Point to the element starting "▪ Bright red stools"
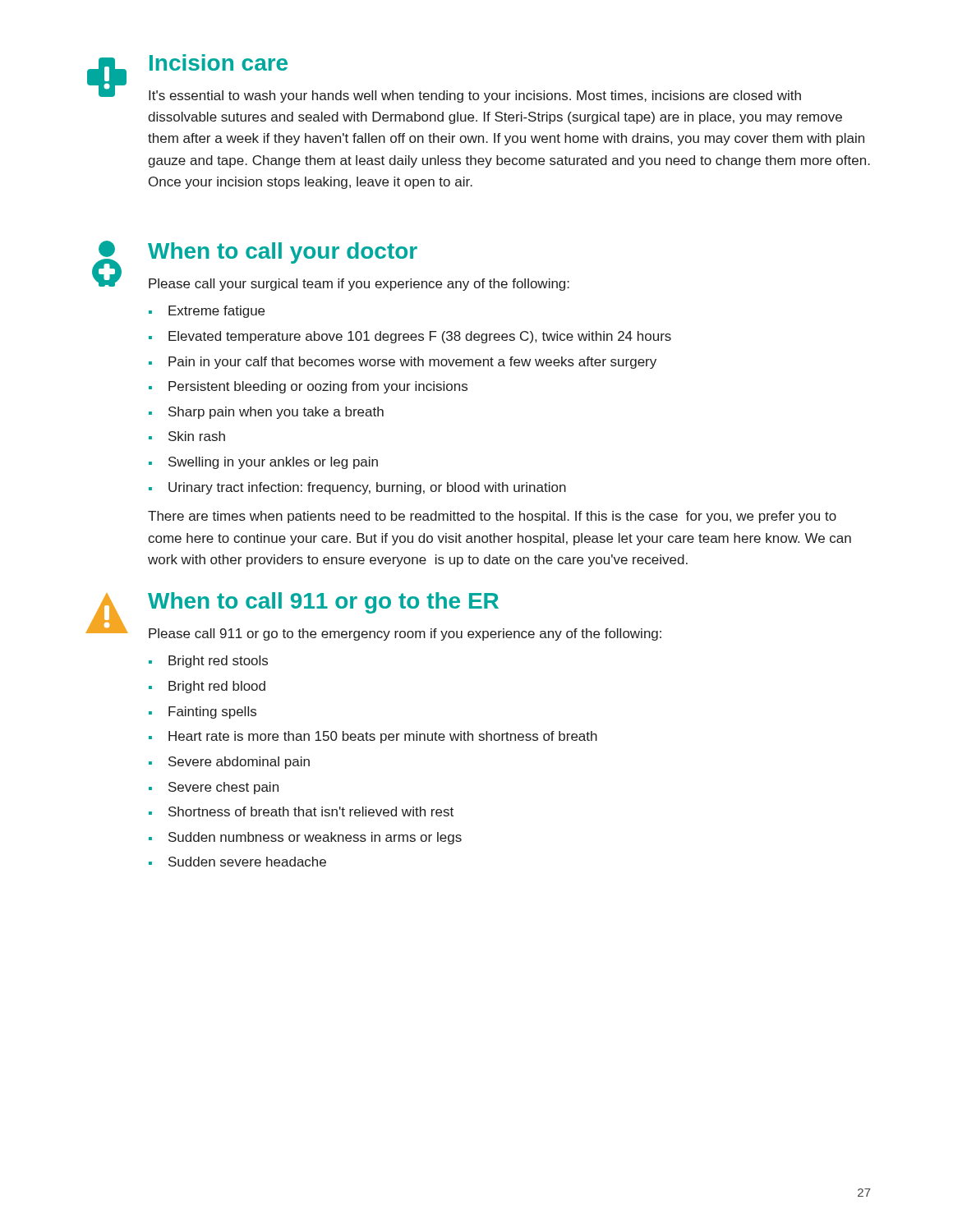 (x=208, y=662)
